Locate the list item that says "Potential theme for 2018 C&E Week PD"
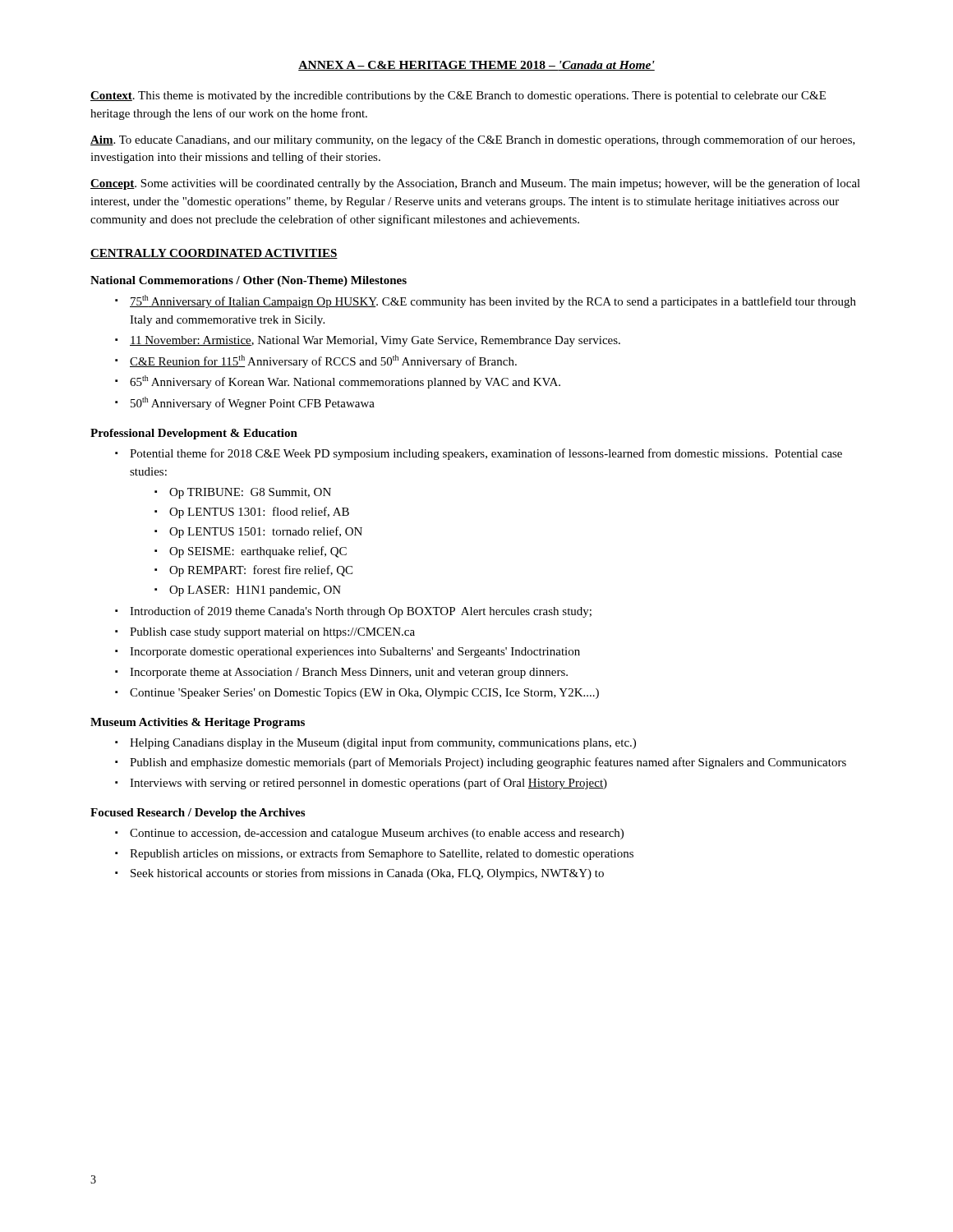Image resolution: width=953 pixels, height=1232 pixels. pyautogui.click(x=479, y=454)
